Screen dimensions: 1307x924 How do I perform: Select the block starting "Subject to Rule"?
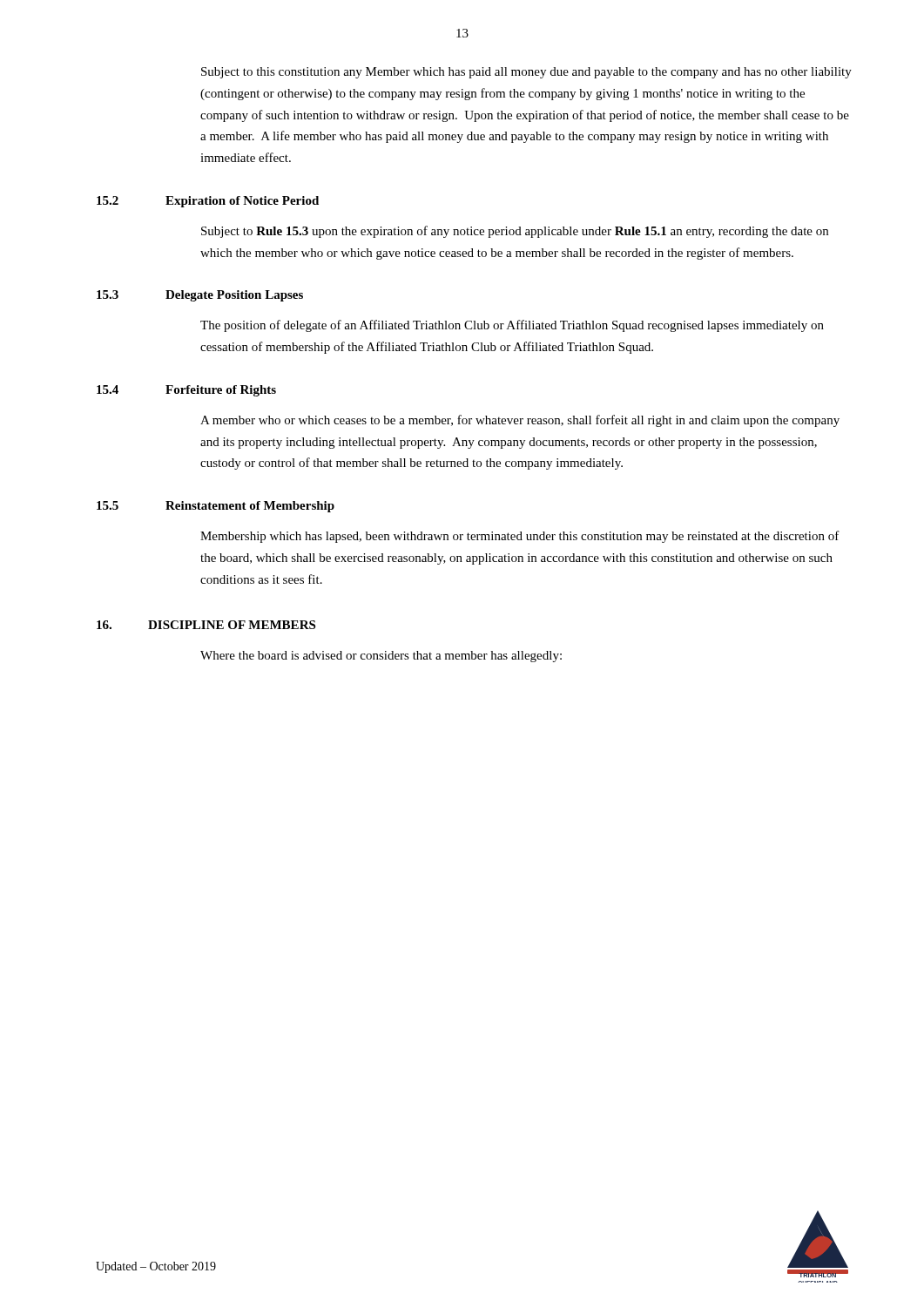pos(515,241)
